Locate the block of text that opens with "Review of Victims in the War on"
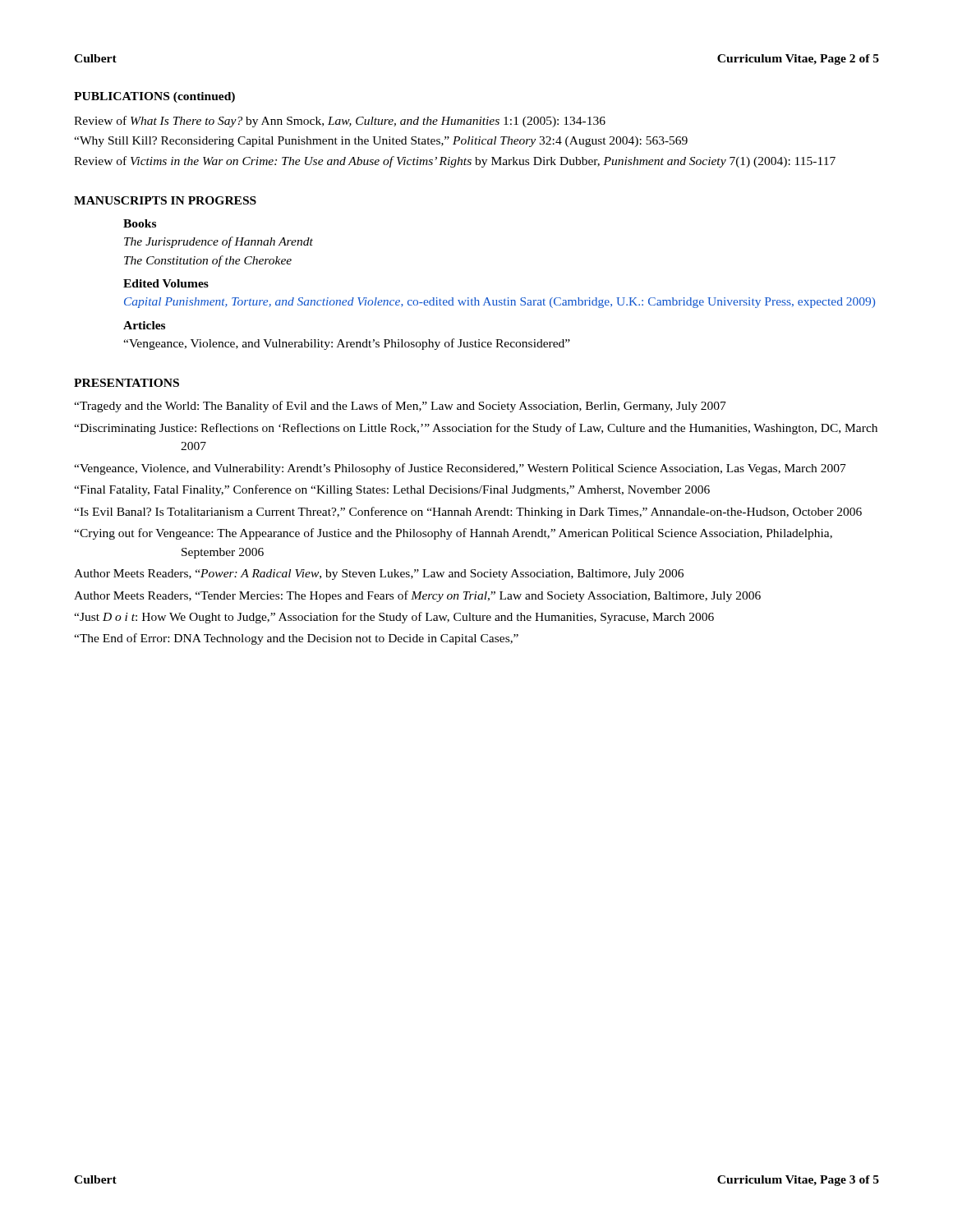 click(455, 161)
